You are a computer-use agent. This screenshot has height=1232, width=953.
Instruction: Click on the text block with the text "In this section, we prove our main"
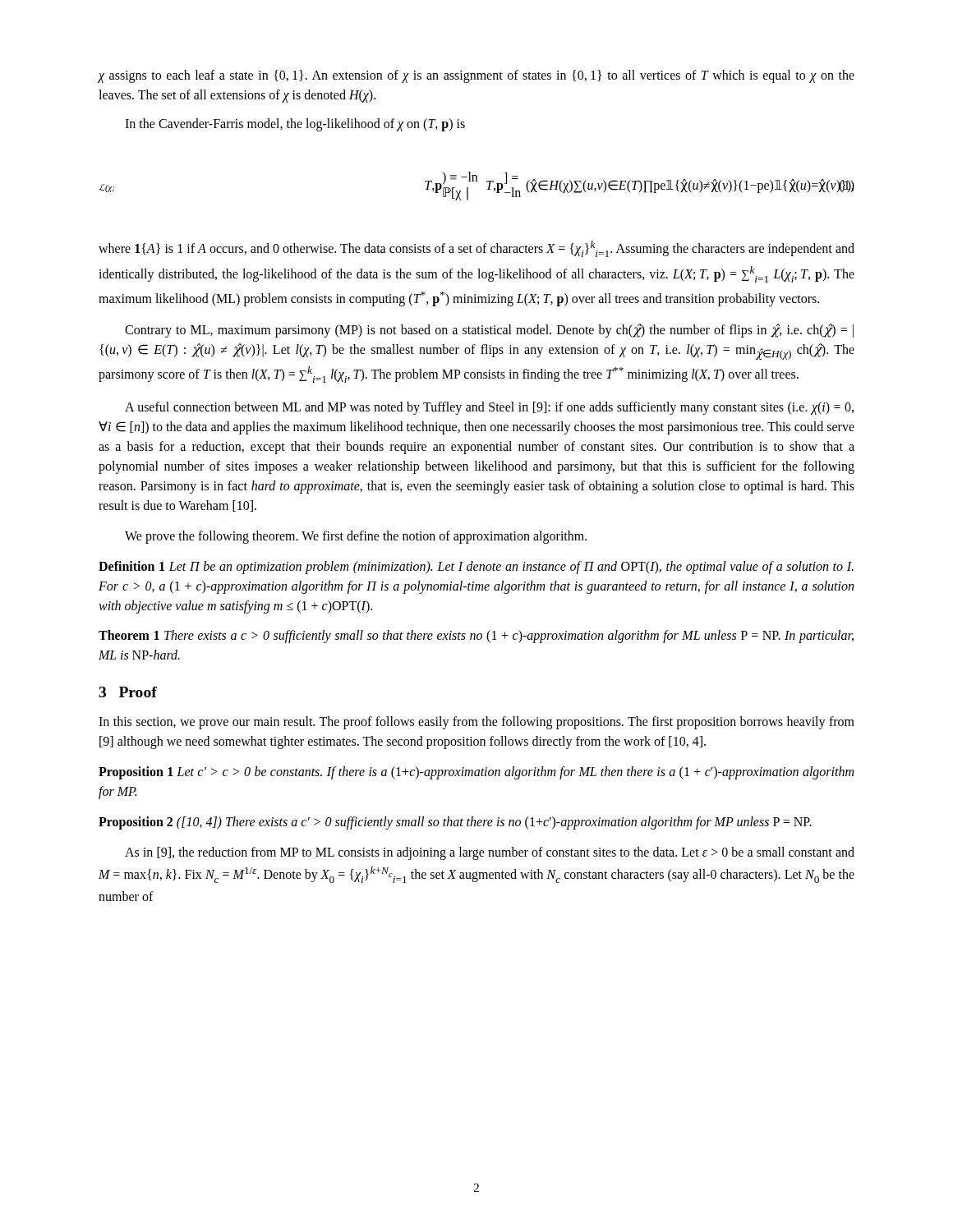tap(476, 732)
